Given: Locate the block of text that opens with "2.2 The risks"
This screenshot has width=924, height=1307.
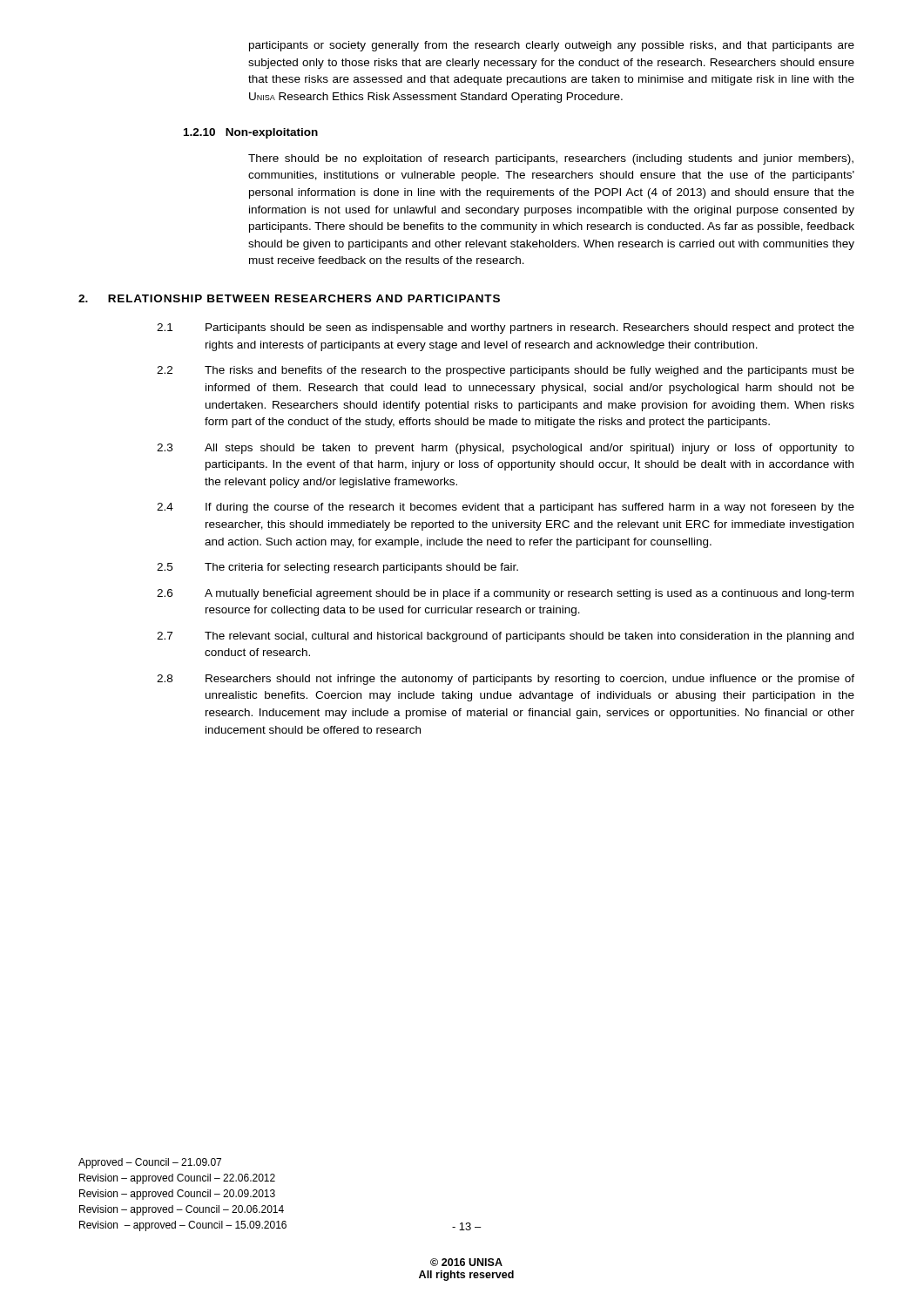Looking at the screenshot, I should click(506, 396).
